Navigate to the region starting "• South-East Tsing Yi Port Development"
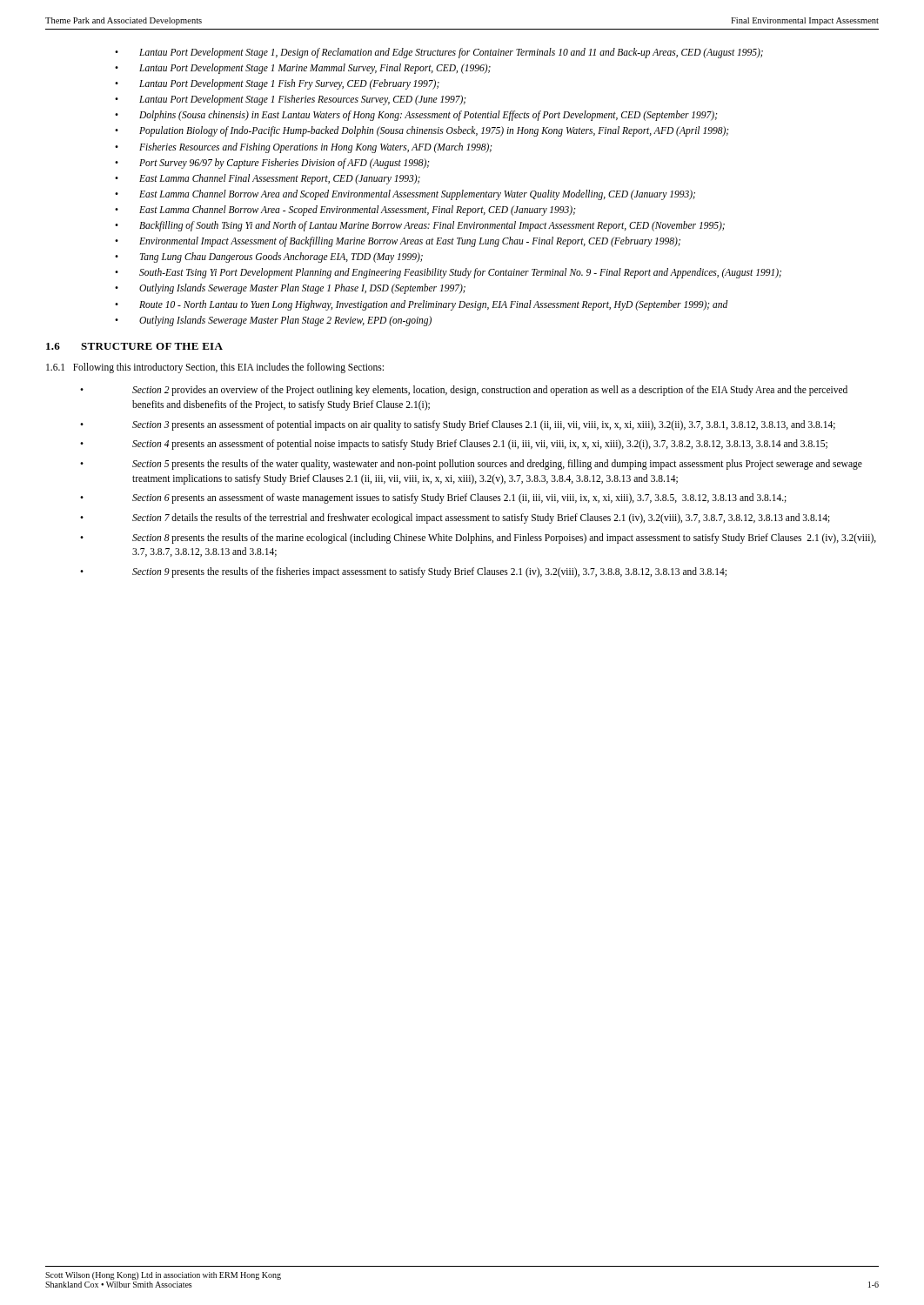Viewport: 924px width, 1305px height. click(x=462, y=273)
